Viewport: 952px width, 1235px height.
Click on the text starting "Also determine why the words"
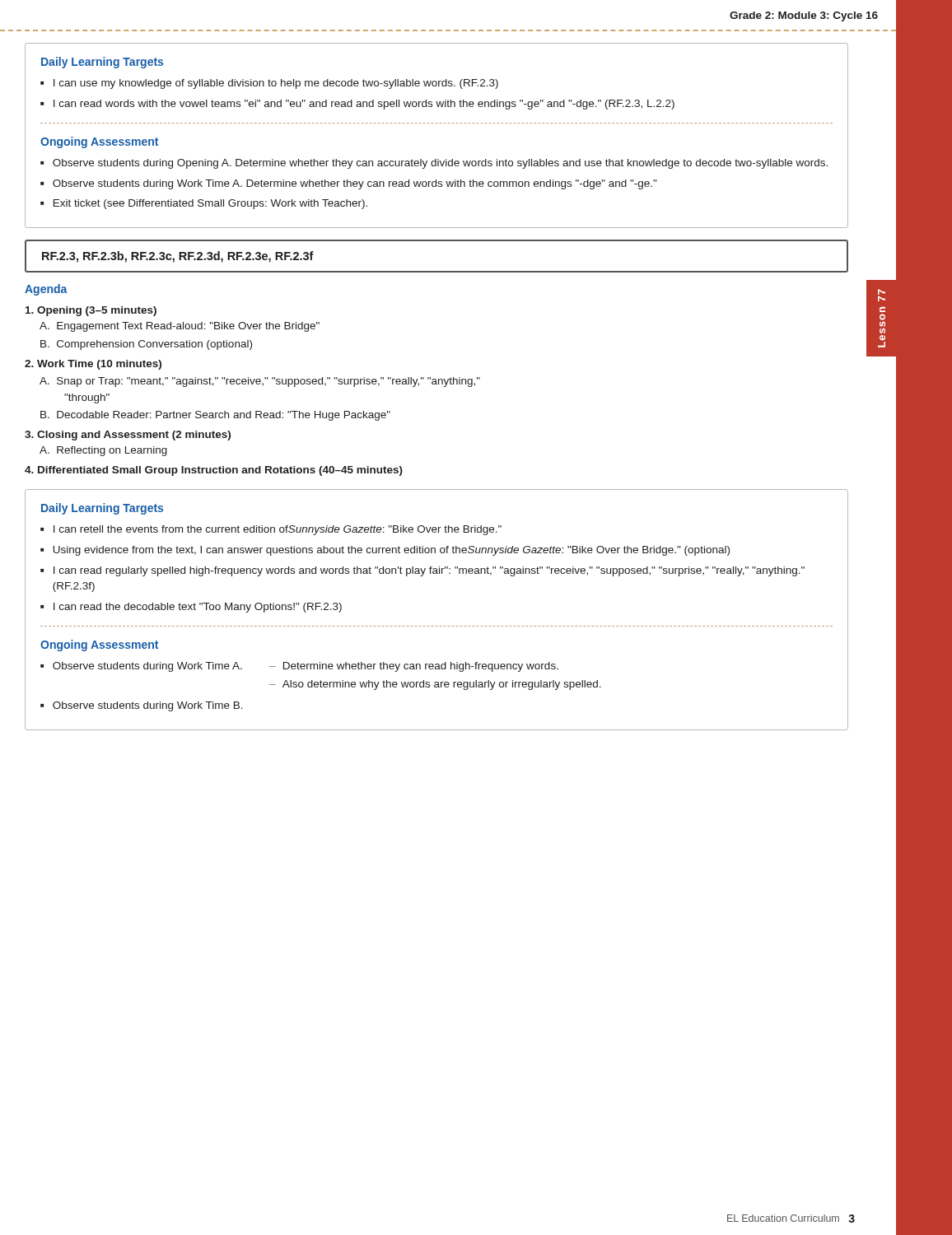[442, 684]
